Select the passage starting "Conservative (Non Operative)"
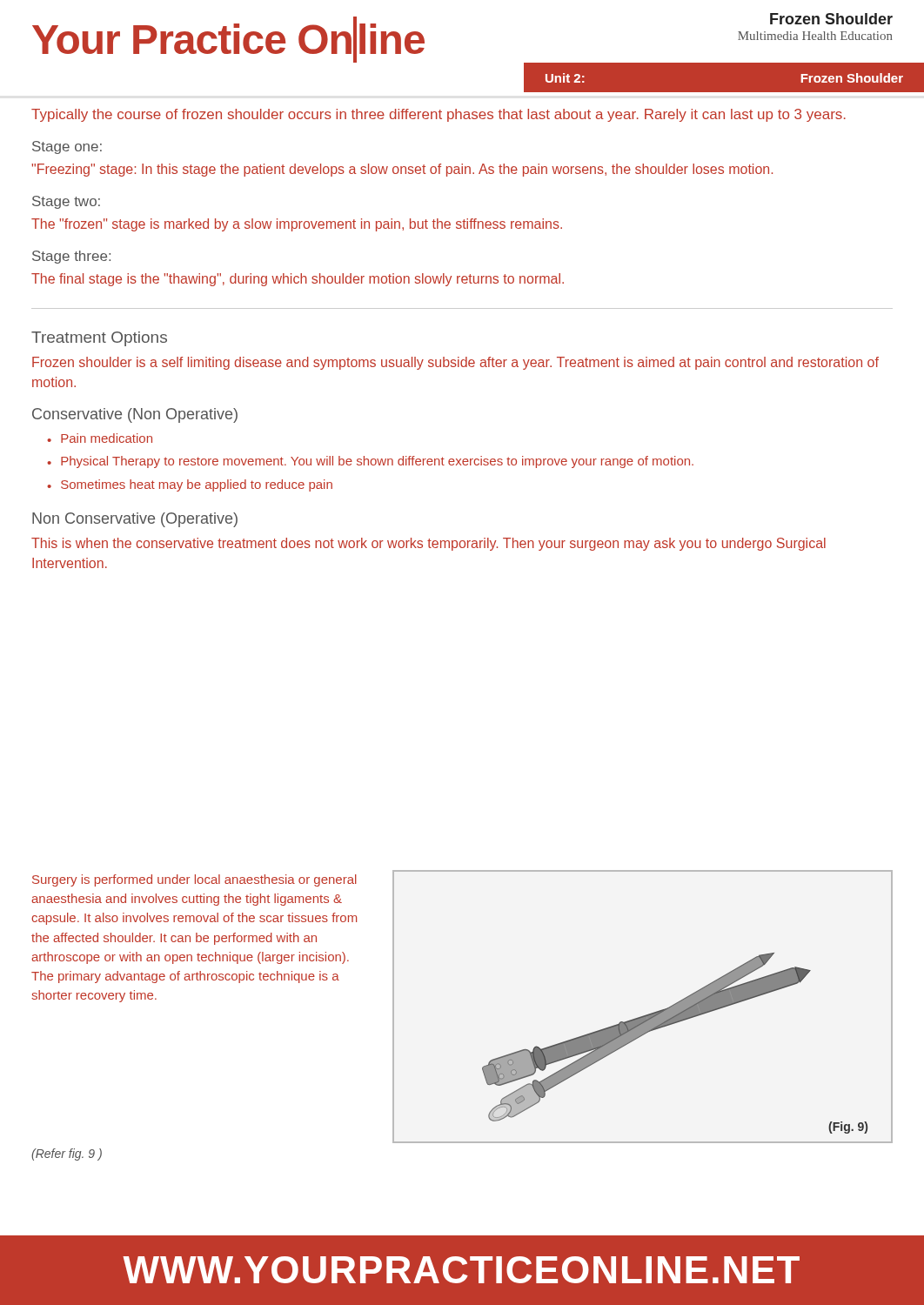This screenshot has width=924, height=1305. pyautogui.click(x=135, y=414)
